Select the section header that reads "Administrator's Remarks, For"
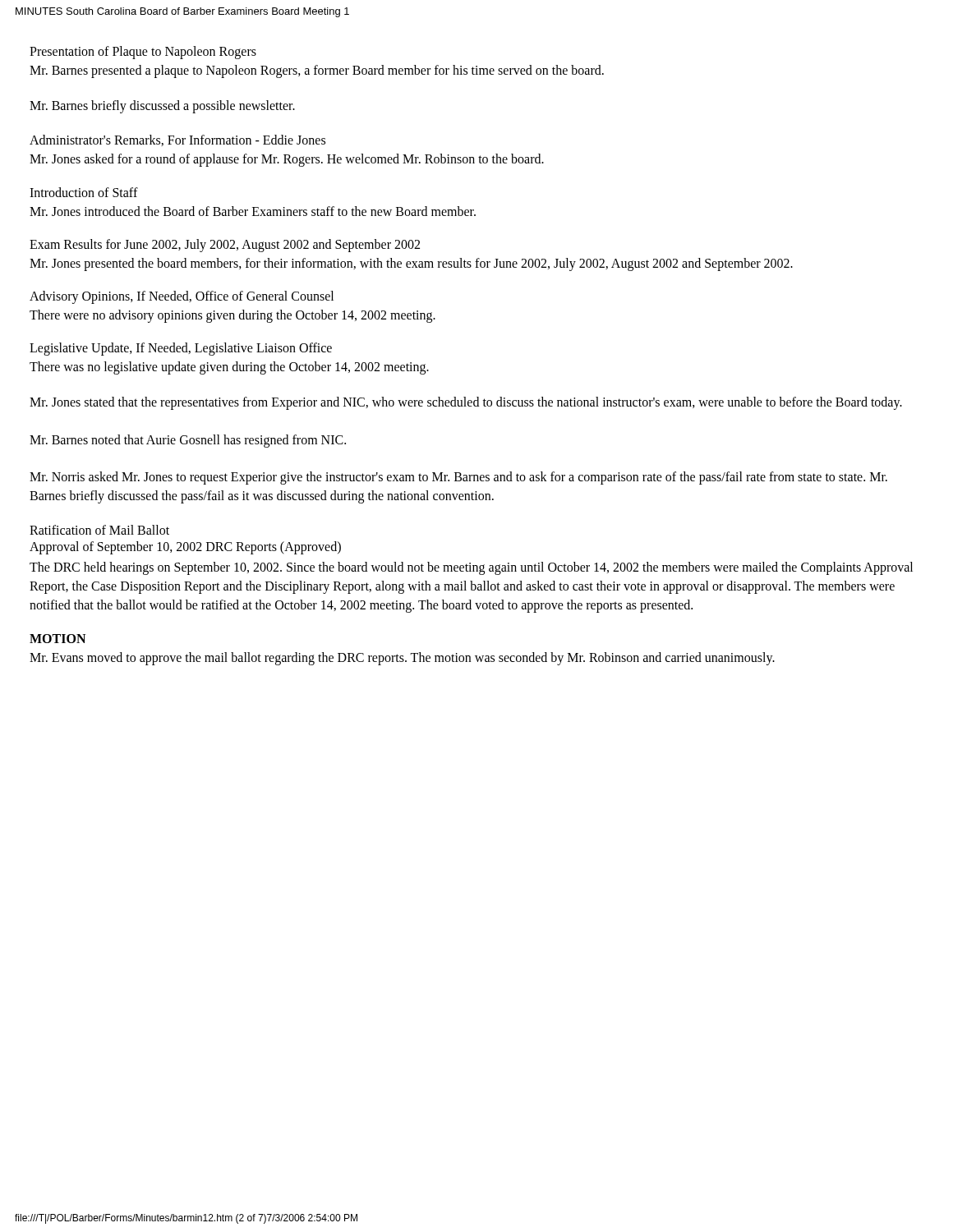Image resolution: width=953 pixels, height=1232 pixels. click(x=178, y=140)
